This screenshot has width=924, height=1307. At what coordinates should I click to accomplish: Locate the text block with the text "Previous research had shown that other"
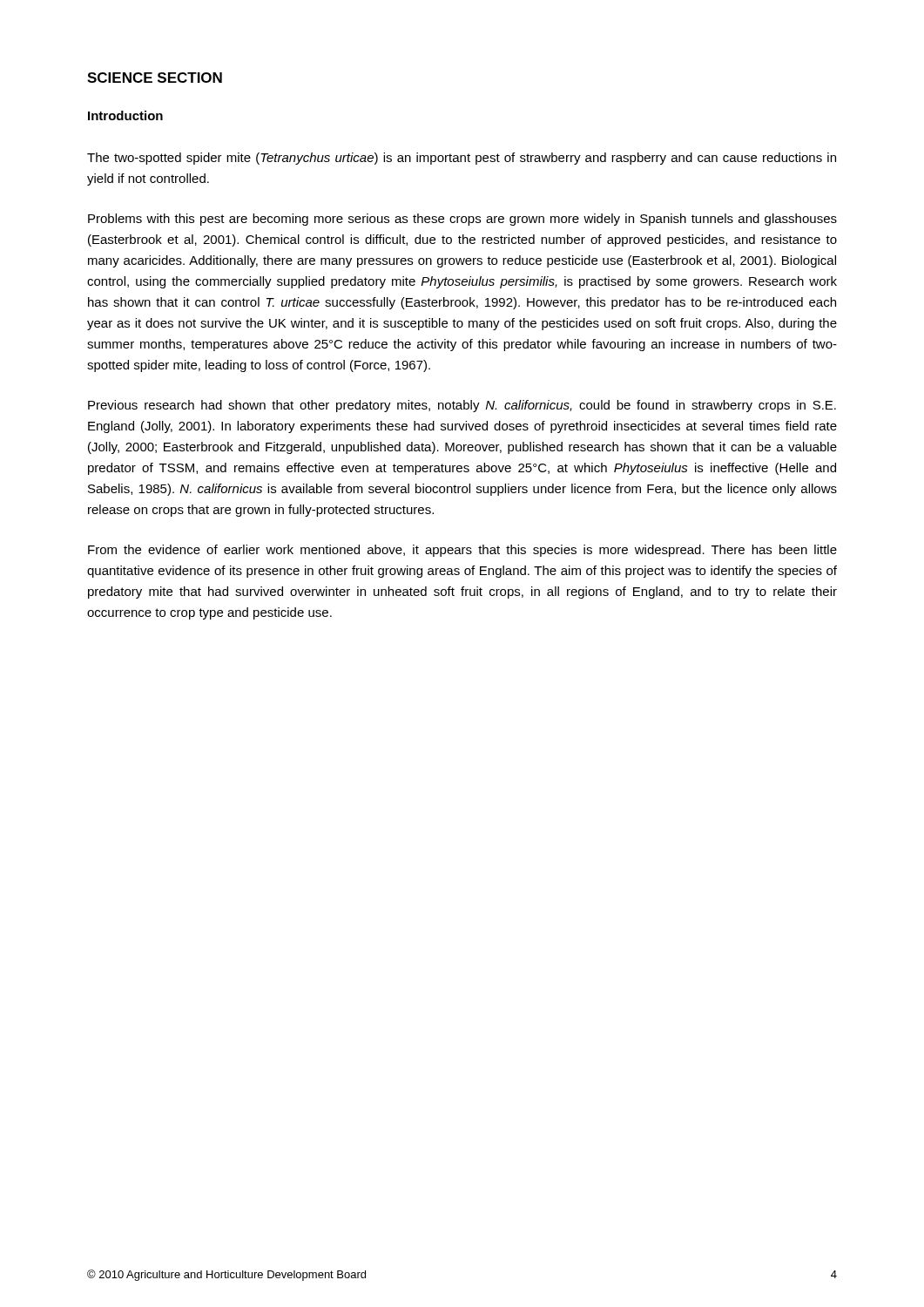tap(462, 457)
